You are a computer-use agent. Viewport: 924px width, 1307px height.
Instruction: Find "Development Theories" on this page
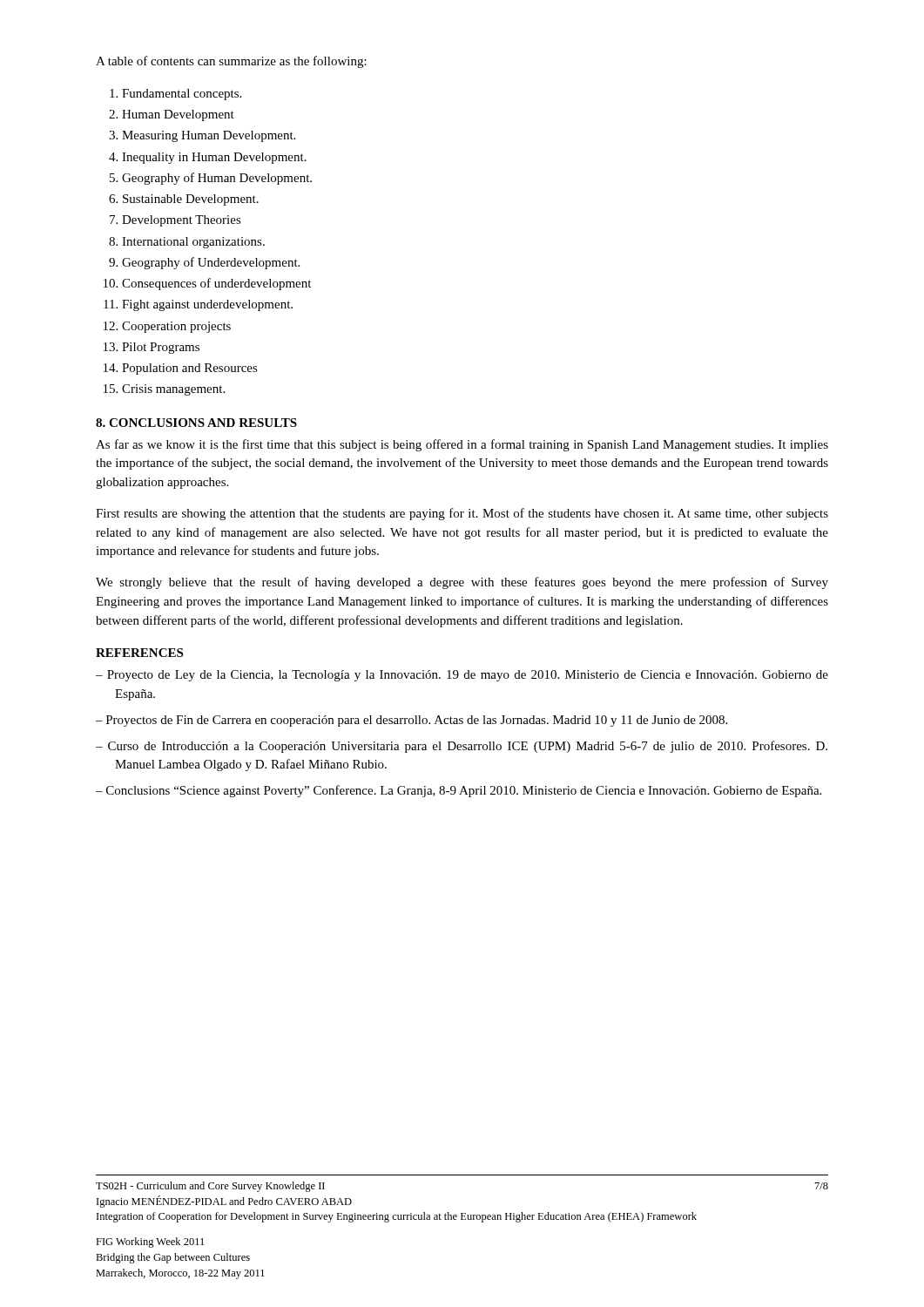(x=182, y=221)
